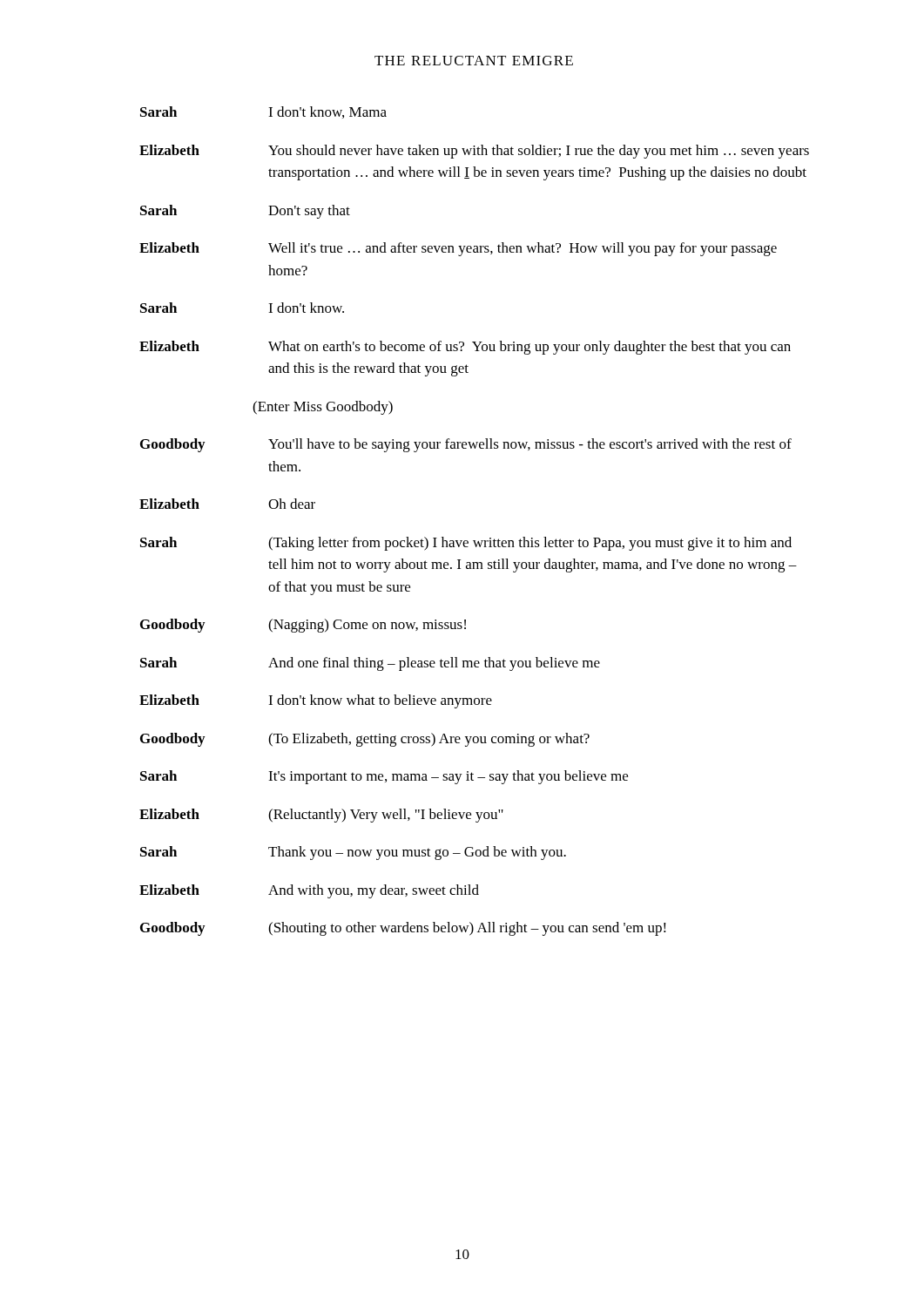Point to "Elizabeth Oh dear"
The height and width of the screenshot is (1307, 924).
coord(172,503)
